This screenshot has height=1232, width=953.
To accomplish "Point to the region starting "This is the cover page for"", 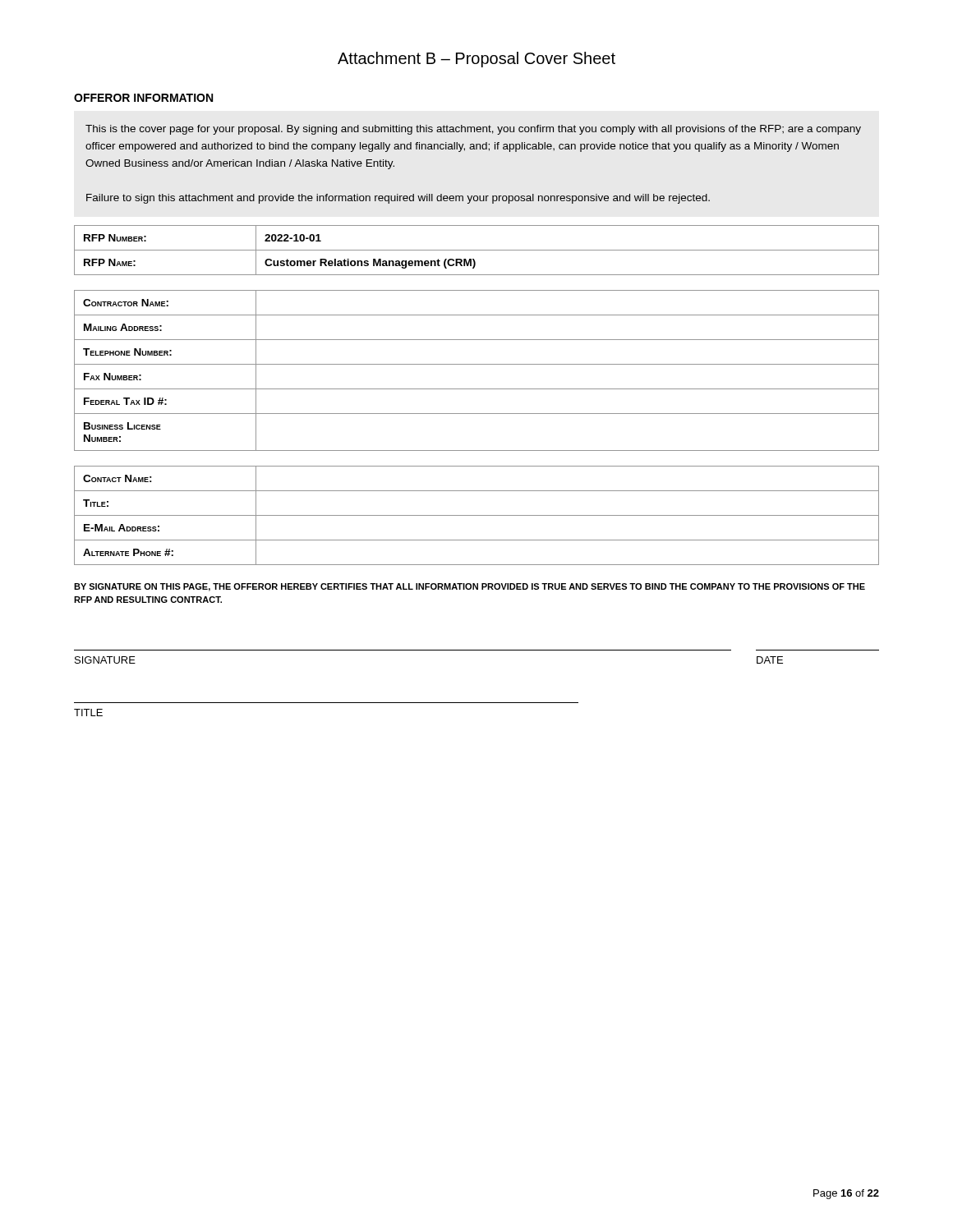I will (x=473, y=130).
